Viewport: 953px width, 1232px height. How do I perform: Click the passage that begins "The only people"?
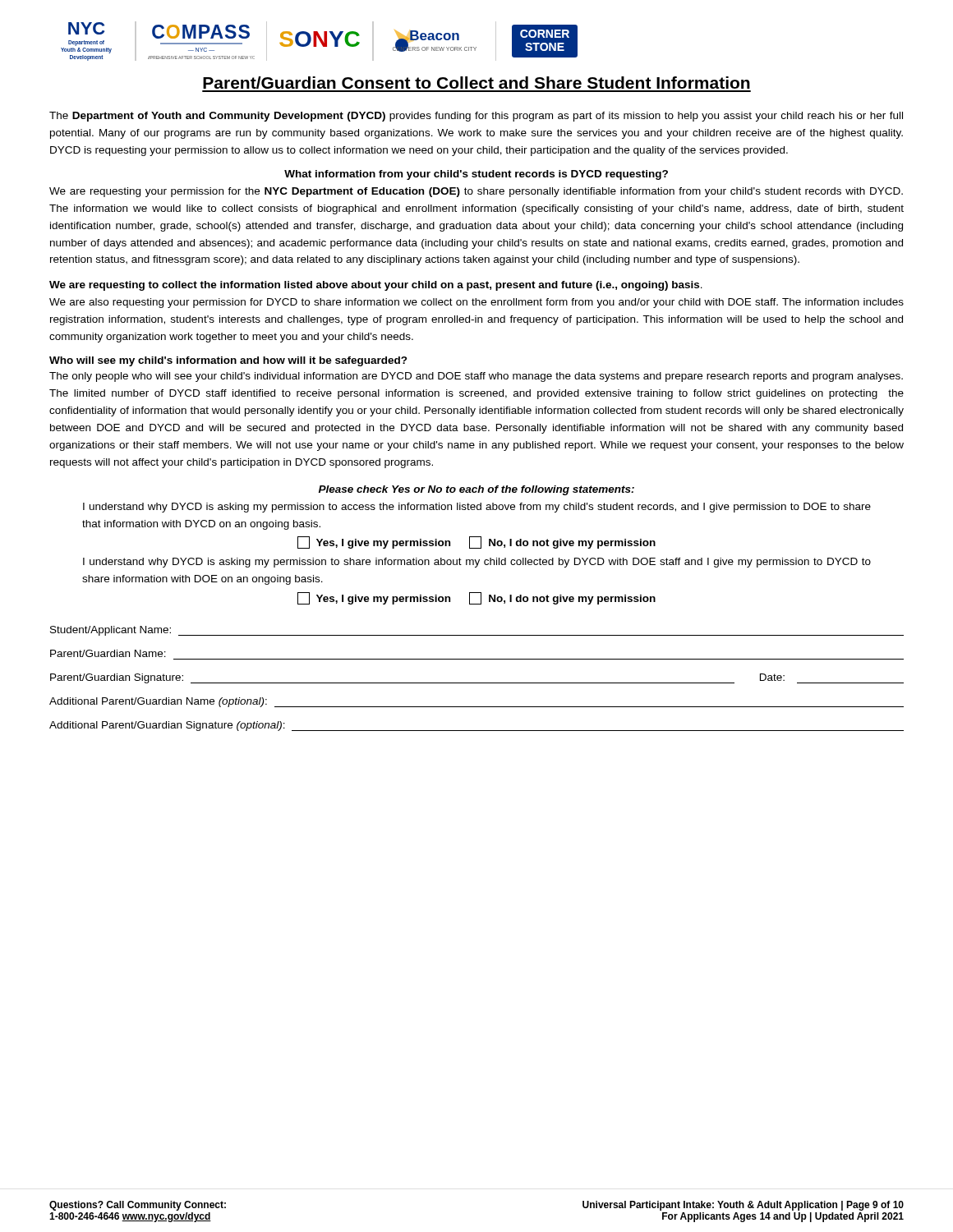tap(476, 419)
